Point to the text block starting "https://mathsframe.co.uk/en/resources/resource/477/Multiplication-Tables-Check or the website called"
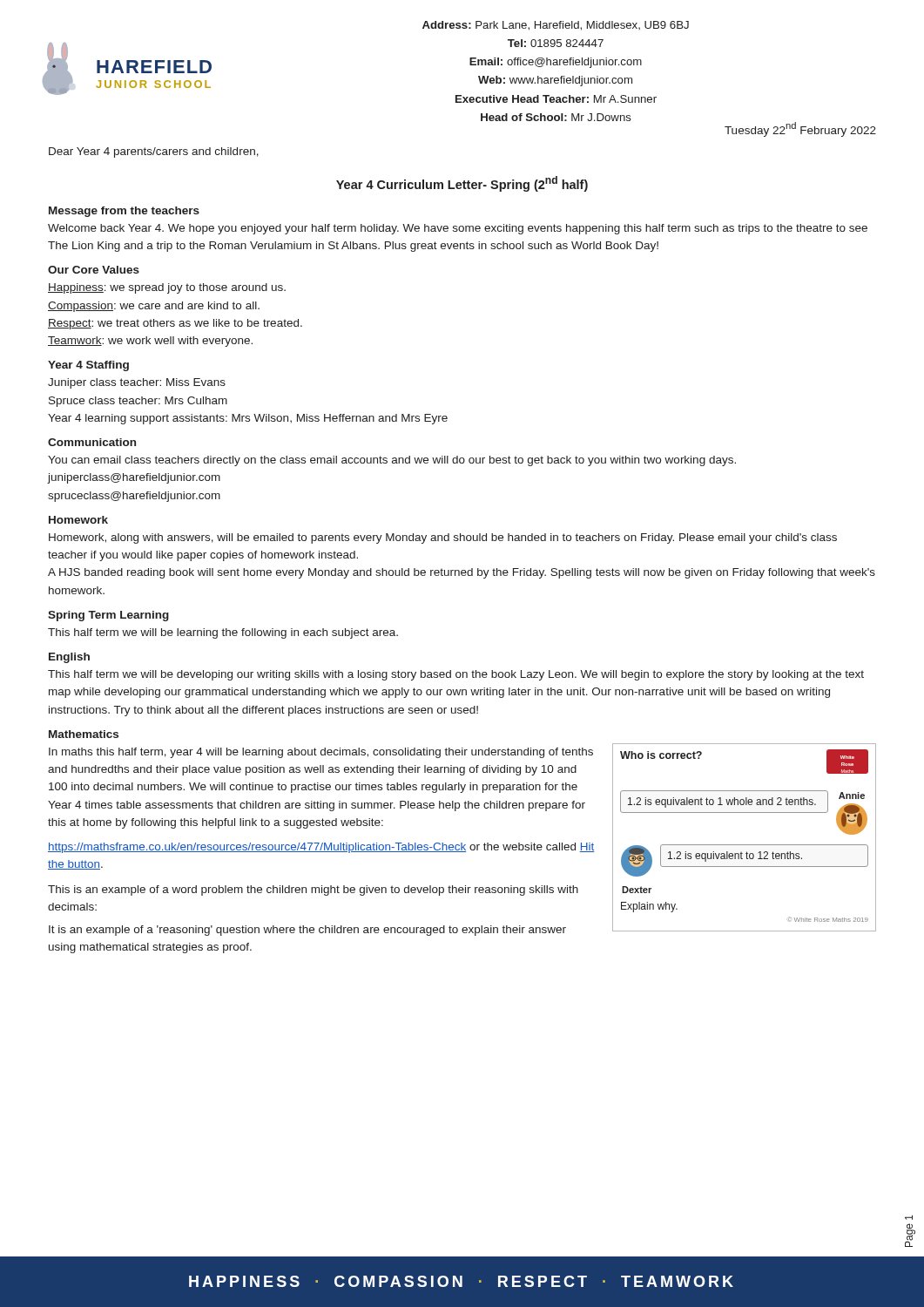924x1307 pixels. click(x=321, y=855)
